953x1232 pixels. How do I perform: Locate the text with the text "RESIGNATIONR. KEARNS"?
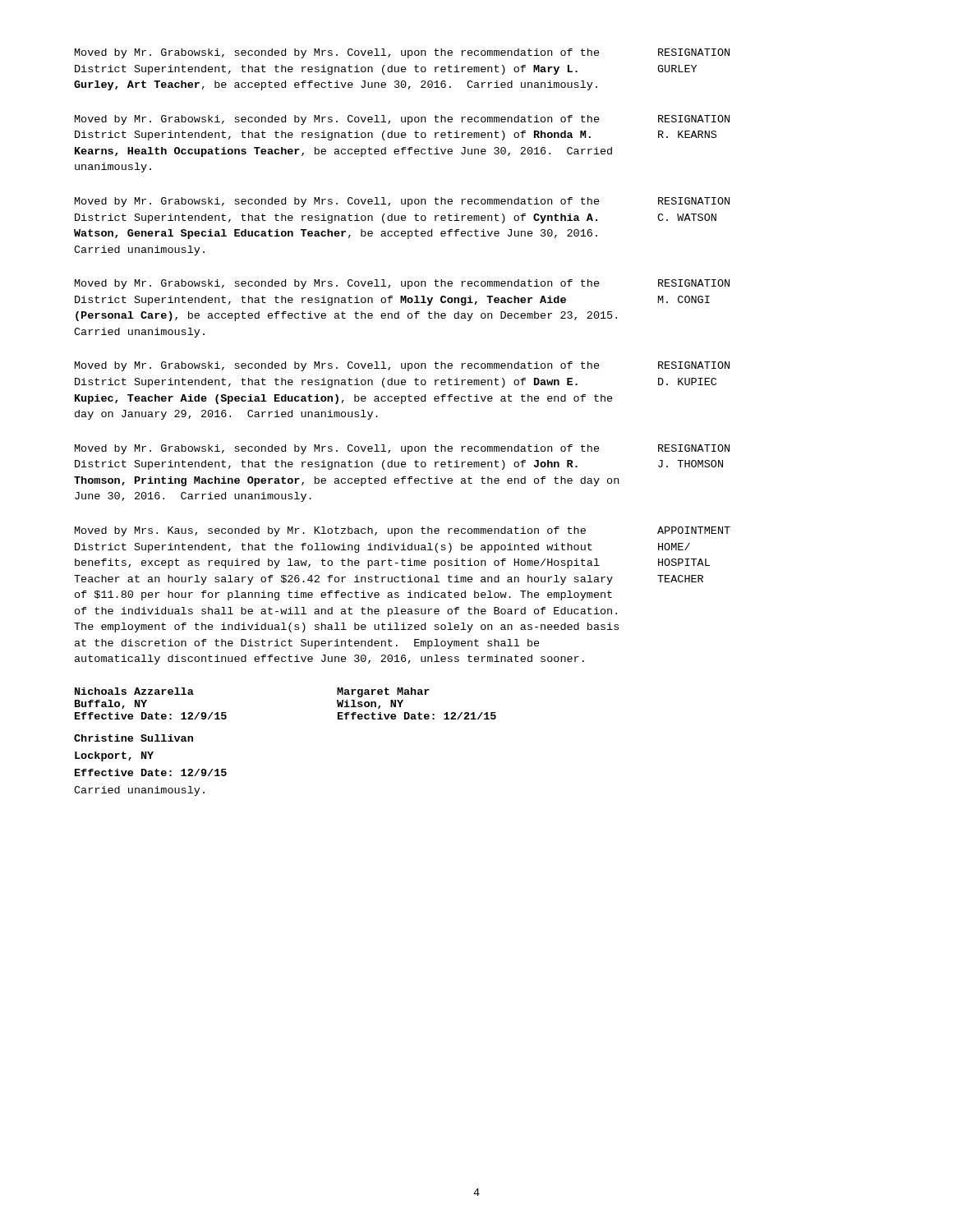tap(694, 127)
